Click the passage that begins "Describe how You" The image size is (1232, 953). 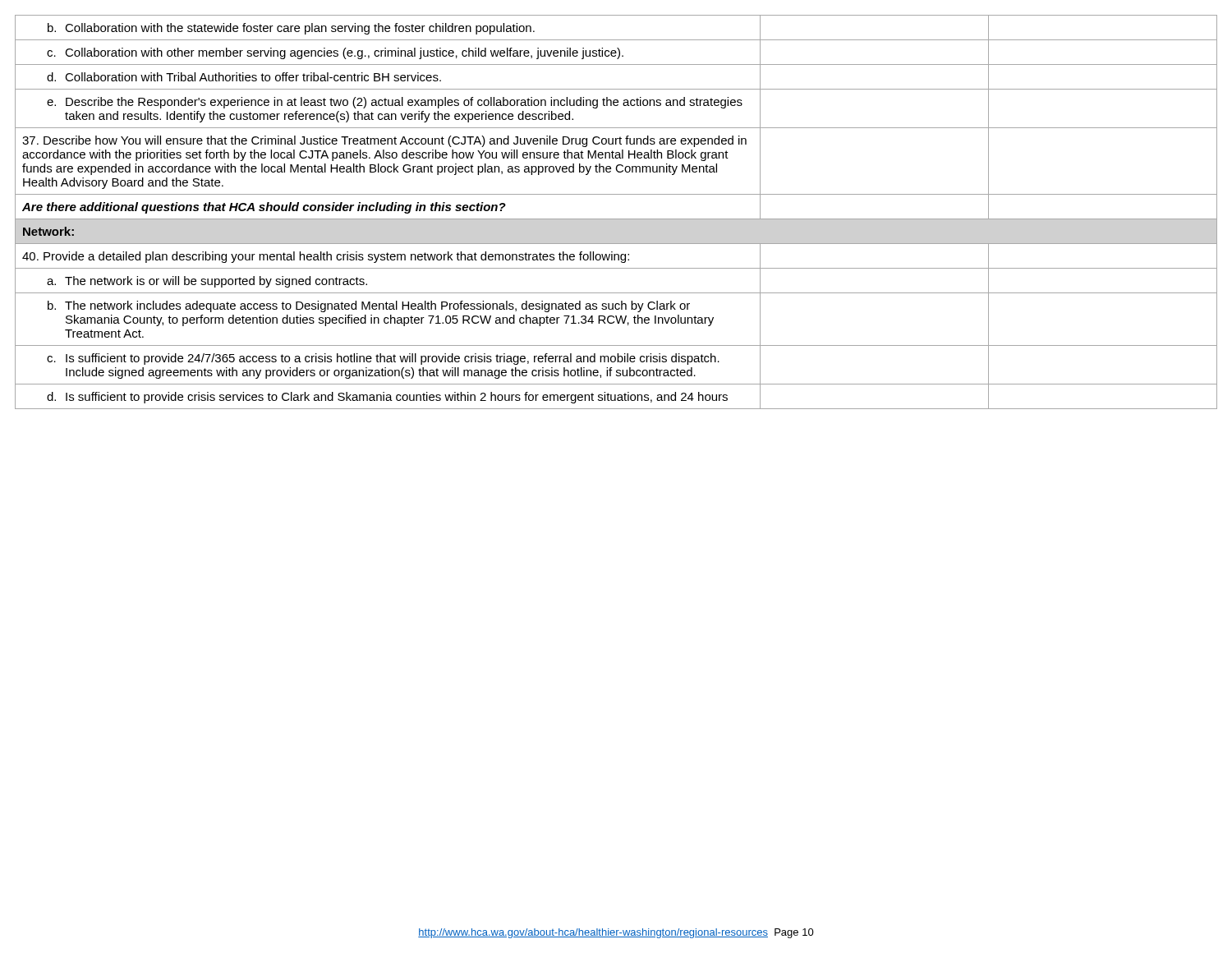pos(385,161)
